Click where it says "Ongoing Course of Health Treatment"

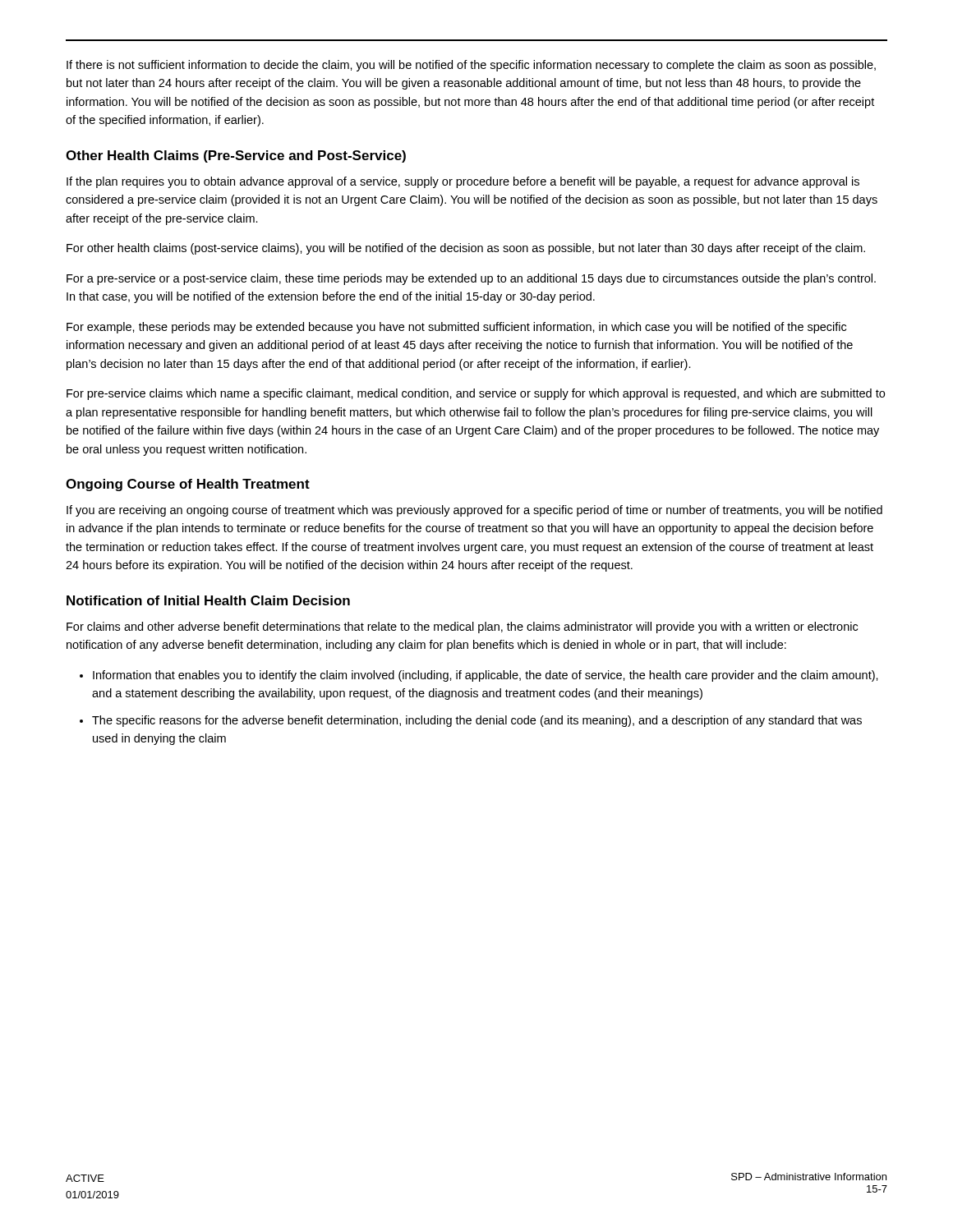click(x=188, y=484)
